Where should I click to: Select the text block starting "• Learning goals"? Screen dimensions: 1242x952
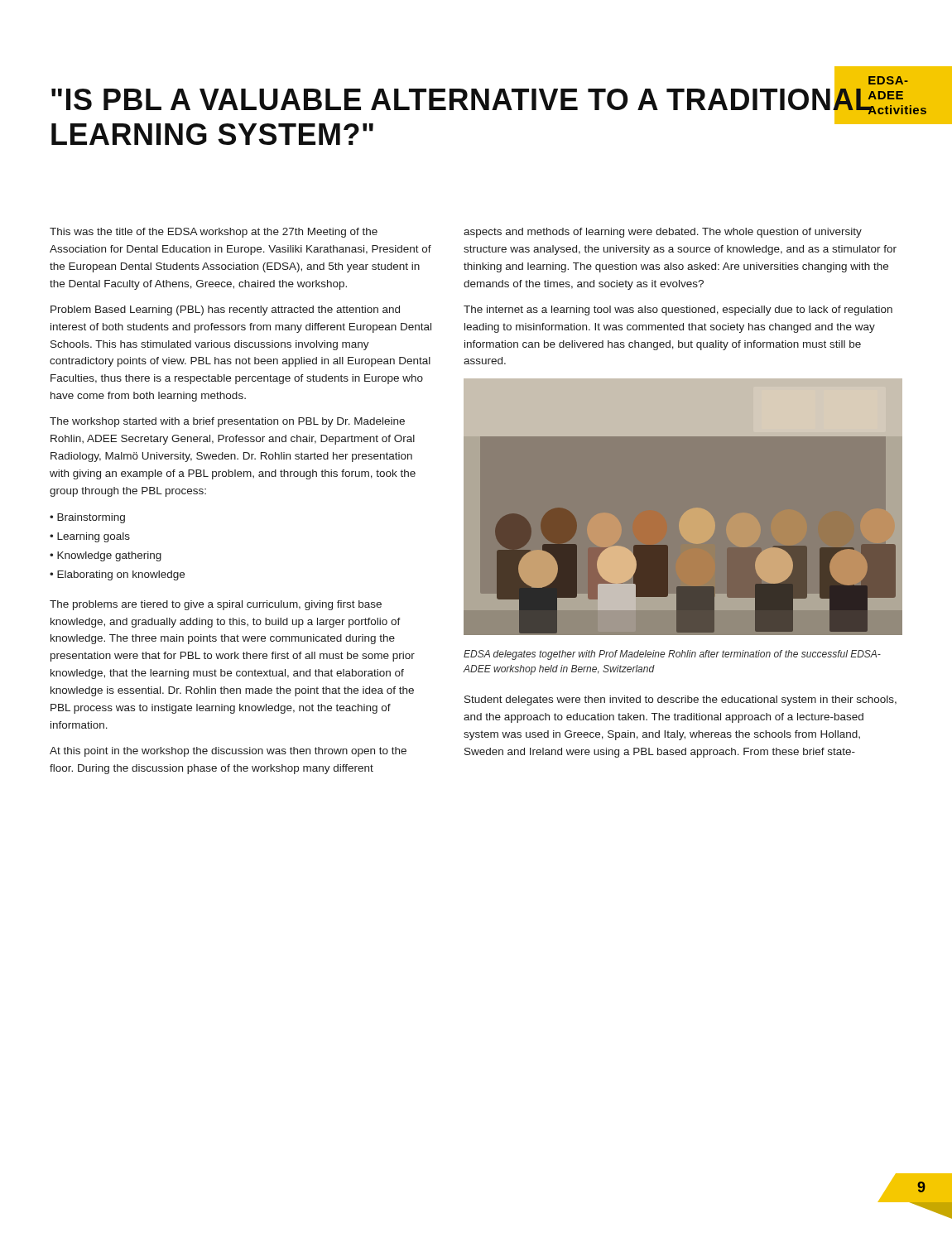click(90, 536)
